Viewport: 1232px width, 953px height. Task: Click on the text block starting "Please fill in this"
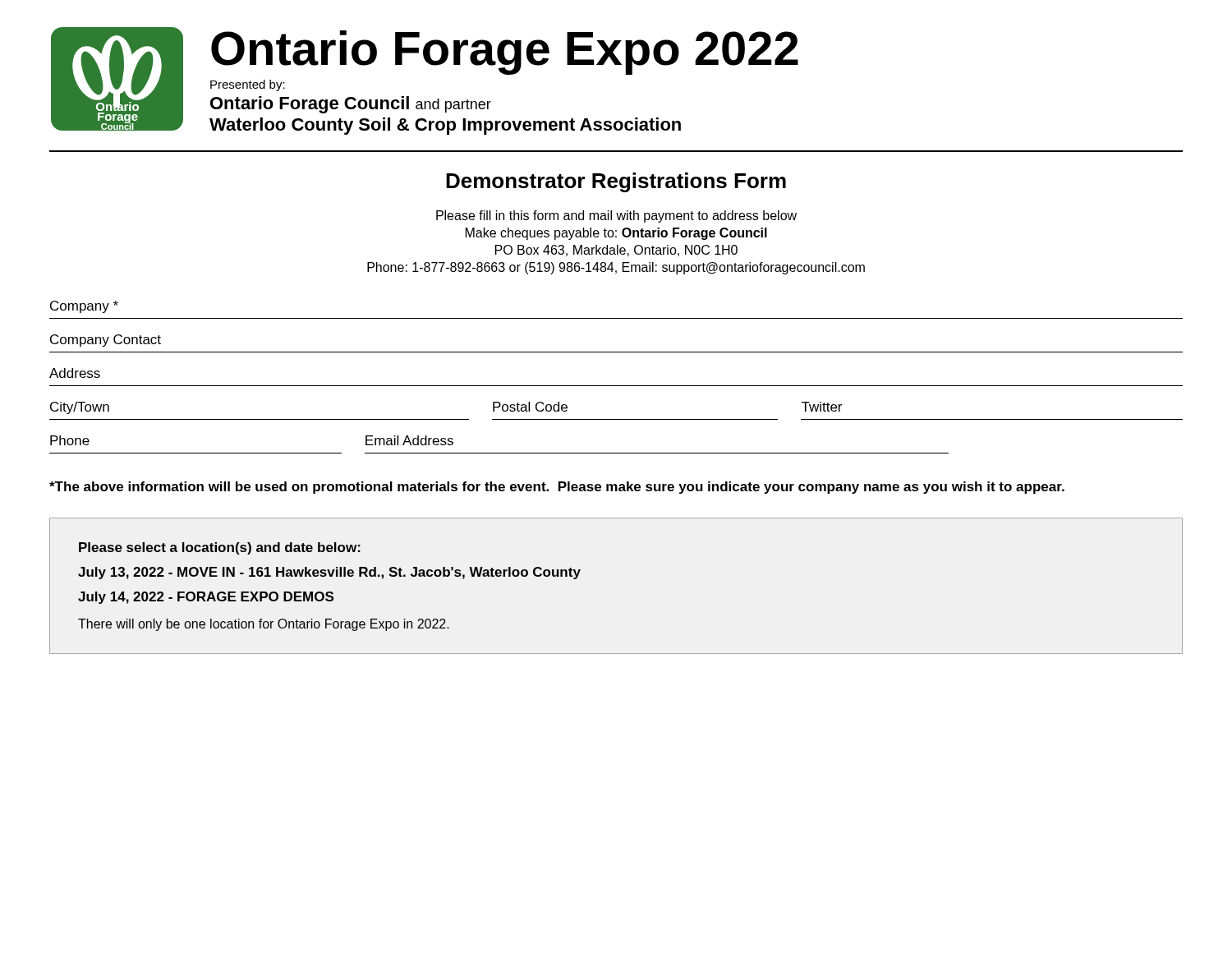pos(616,242)
